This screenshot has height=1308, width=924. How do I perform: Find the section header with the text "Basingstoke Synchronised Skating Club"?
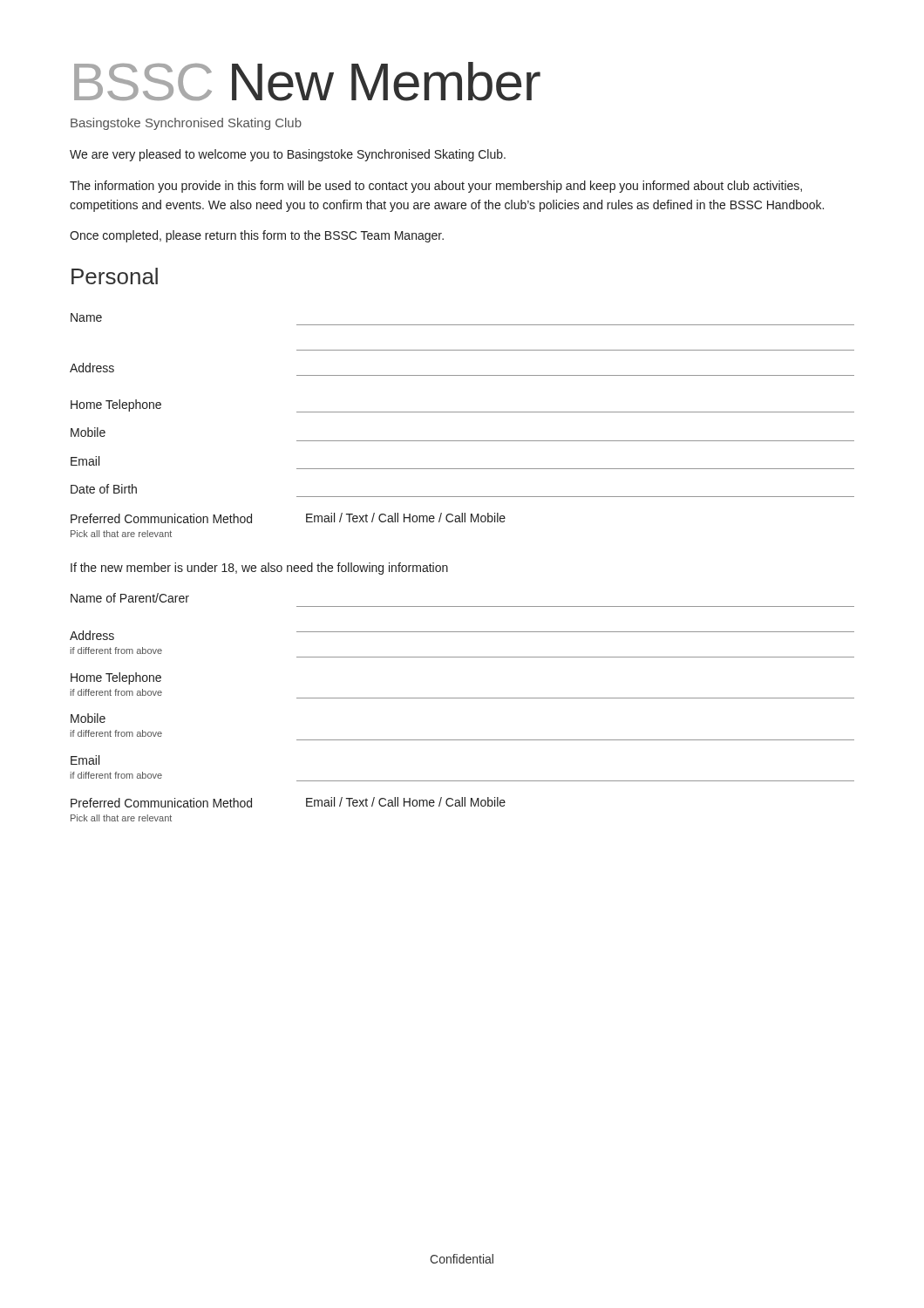pos(186,123)
